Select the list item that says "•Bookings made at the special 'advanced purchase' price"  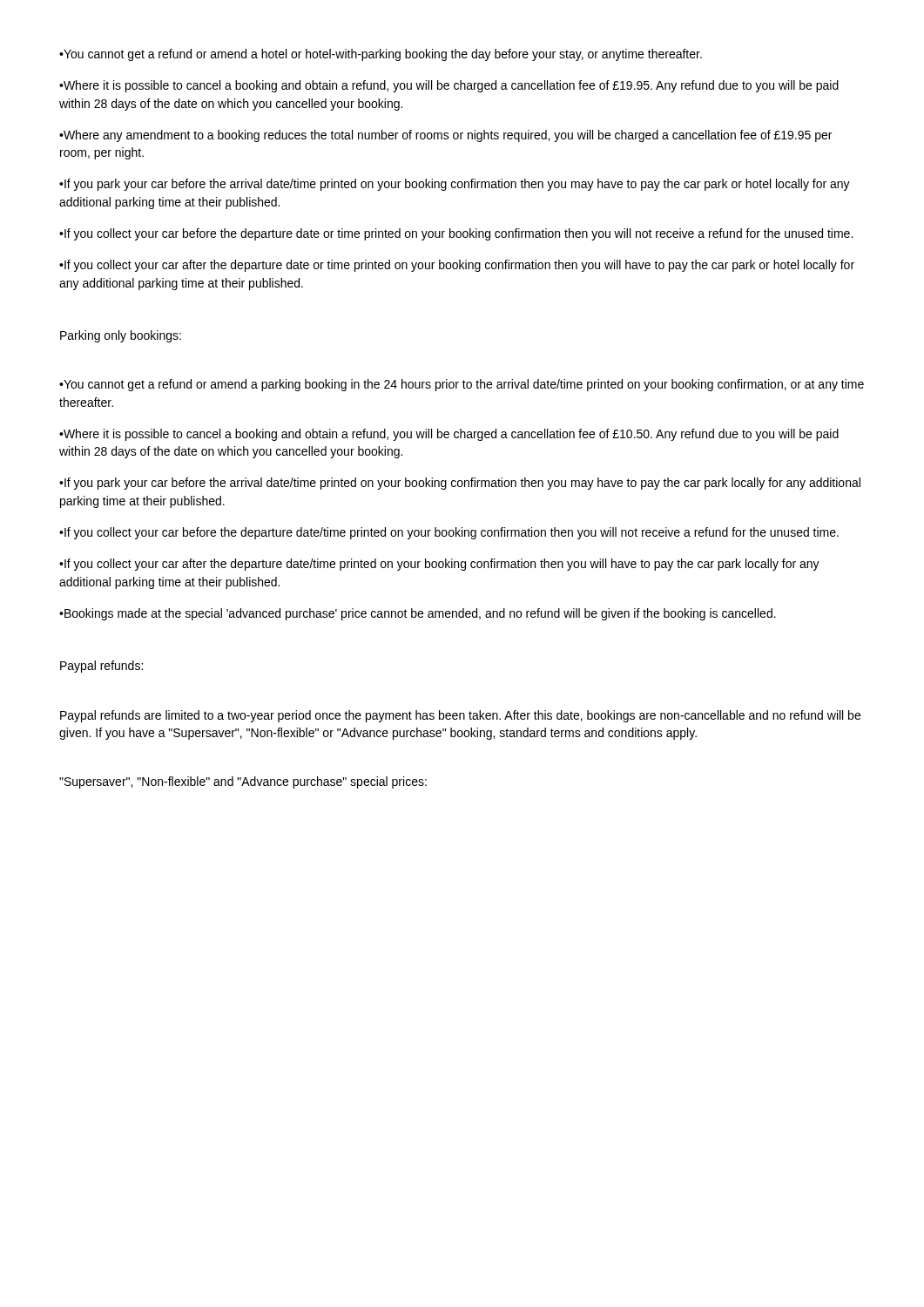click(x=418, y=613)
